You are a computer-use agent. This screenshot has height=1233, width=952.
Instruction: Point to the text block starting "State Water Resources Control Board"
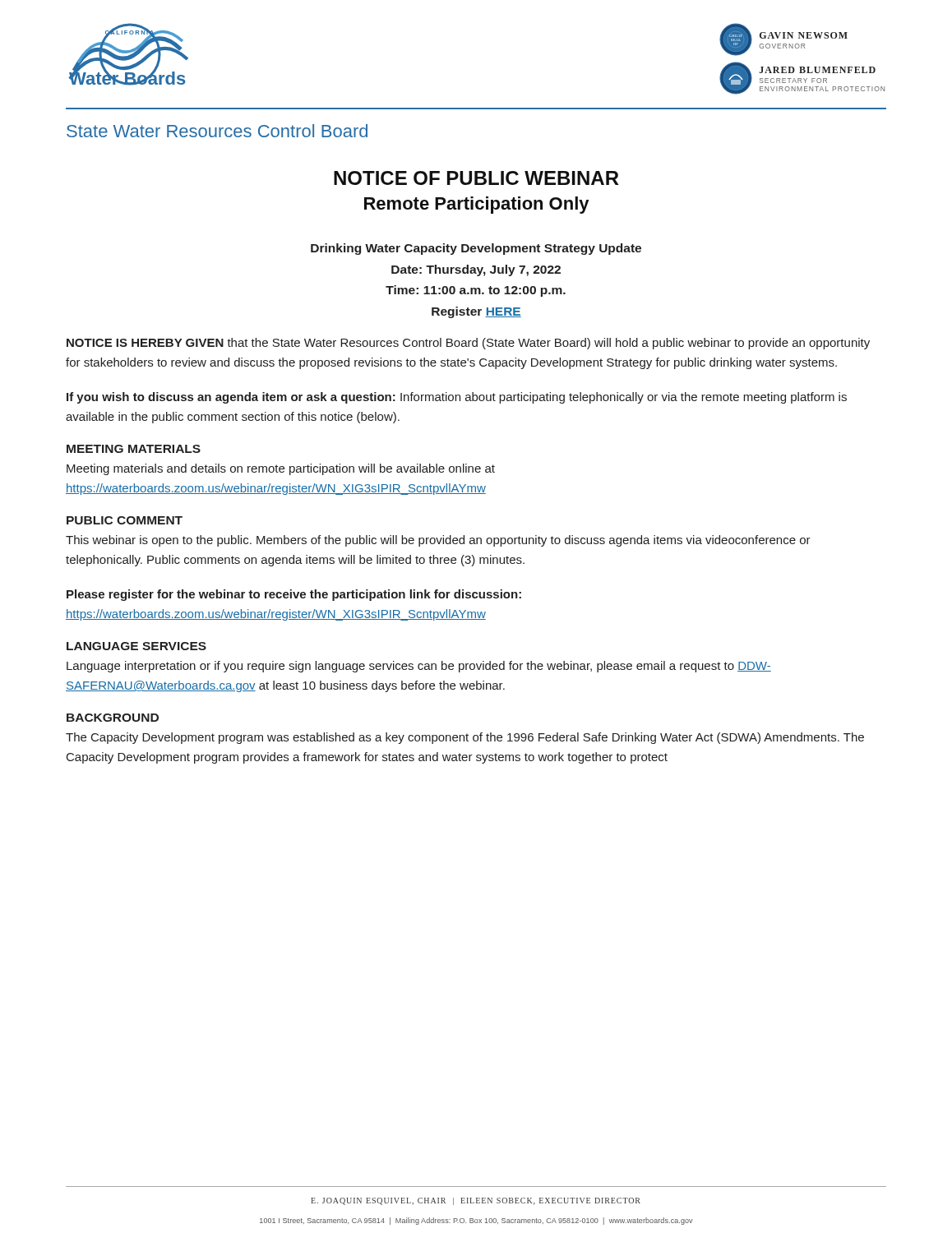click(217, 131)
